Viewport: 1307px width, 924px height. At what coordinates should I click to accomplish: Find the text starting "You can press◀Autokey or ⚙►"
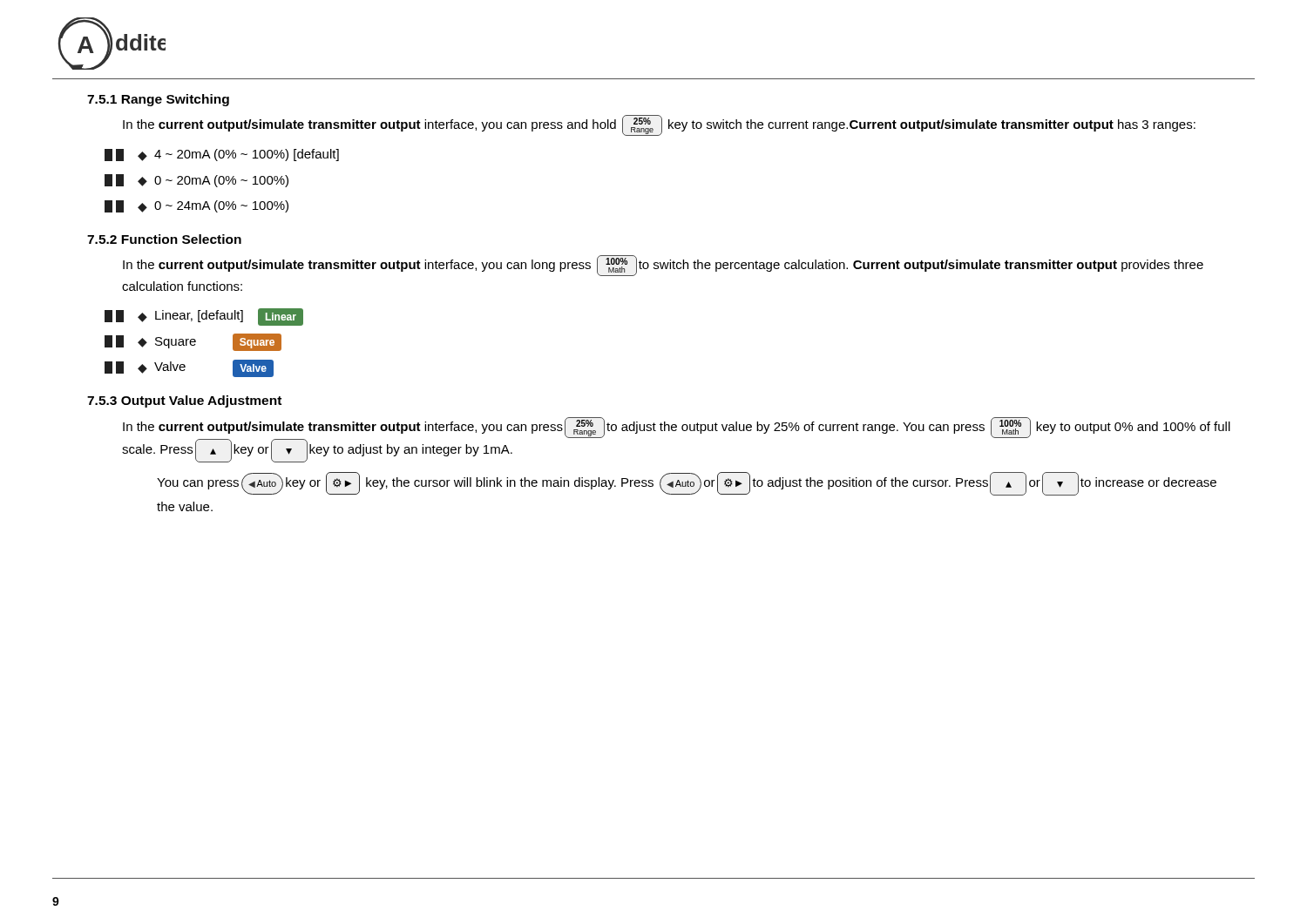click(x=687, y=493)
